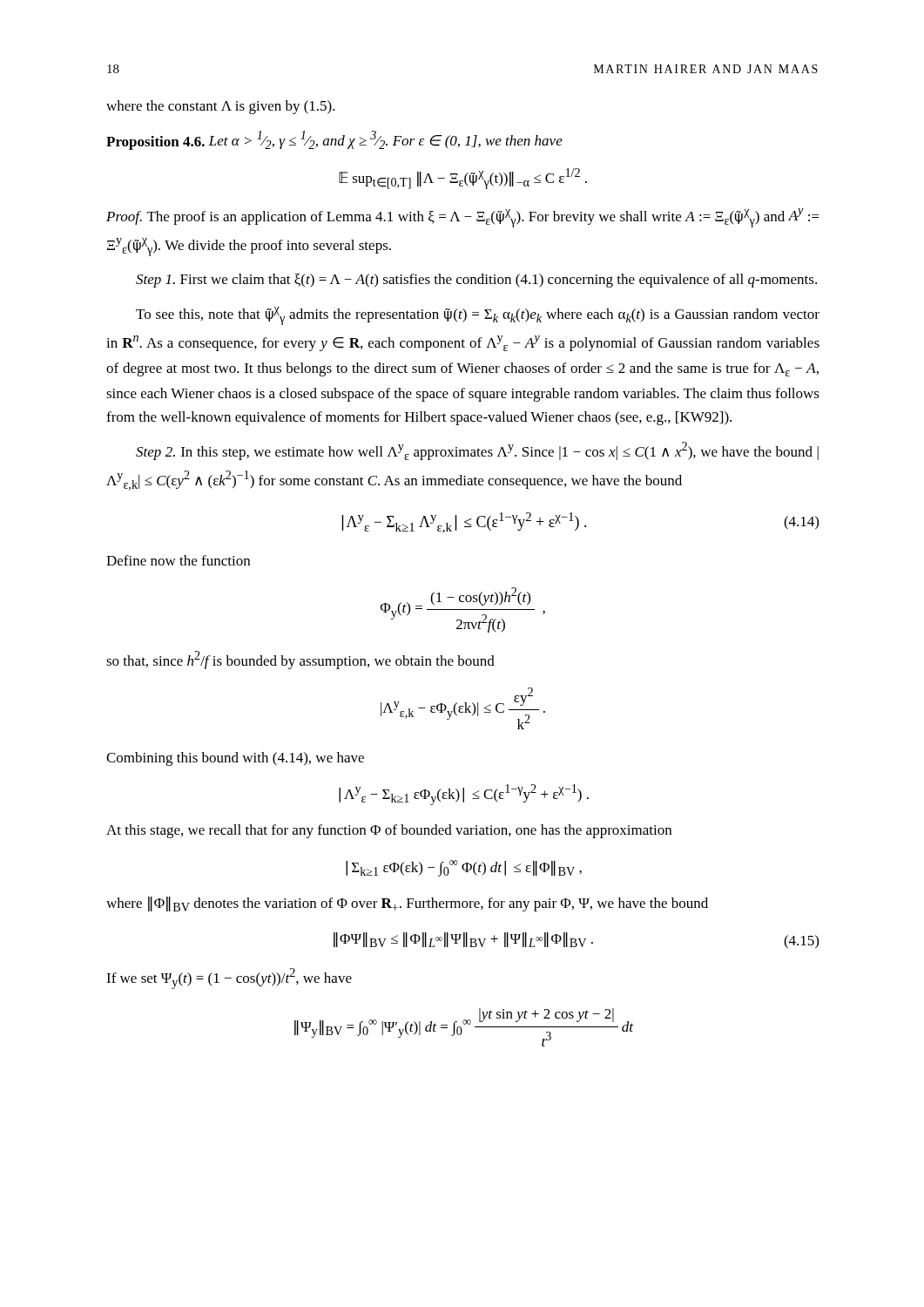
Task: Point to the passage starting "Combining this bound with"
Action: pyautogui.click(x=235, y=759)
